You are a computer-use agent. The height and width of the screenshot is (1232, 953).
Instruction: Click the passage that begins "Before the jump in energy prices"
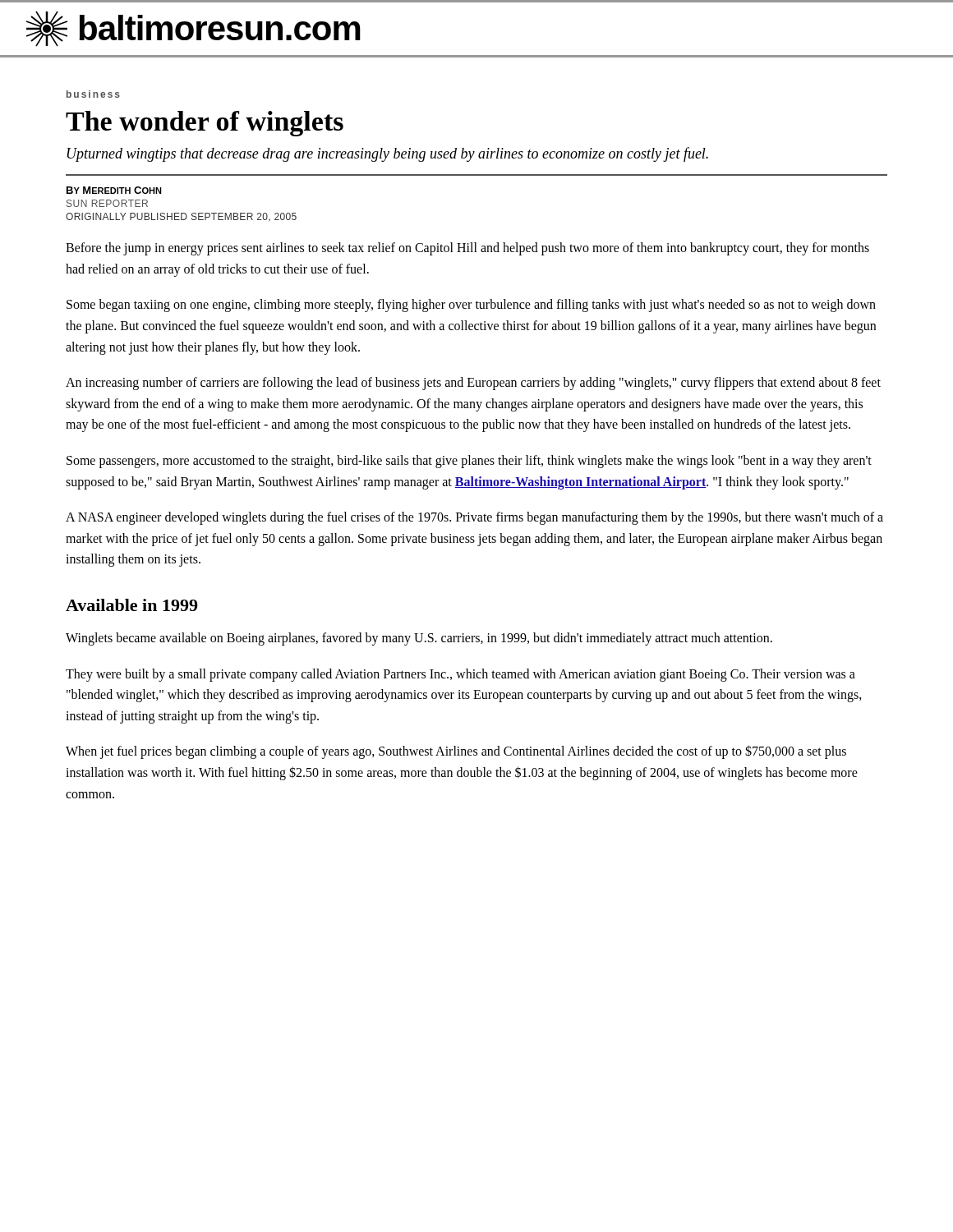point(468,258)
